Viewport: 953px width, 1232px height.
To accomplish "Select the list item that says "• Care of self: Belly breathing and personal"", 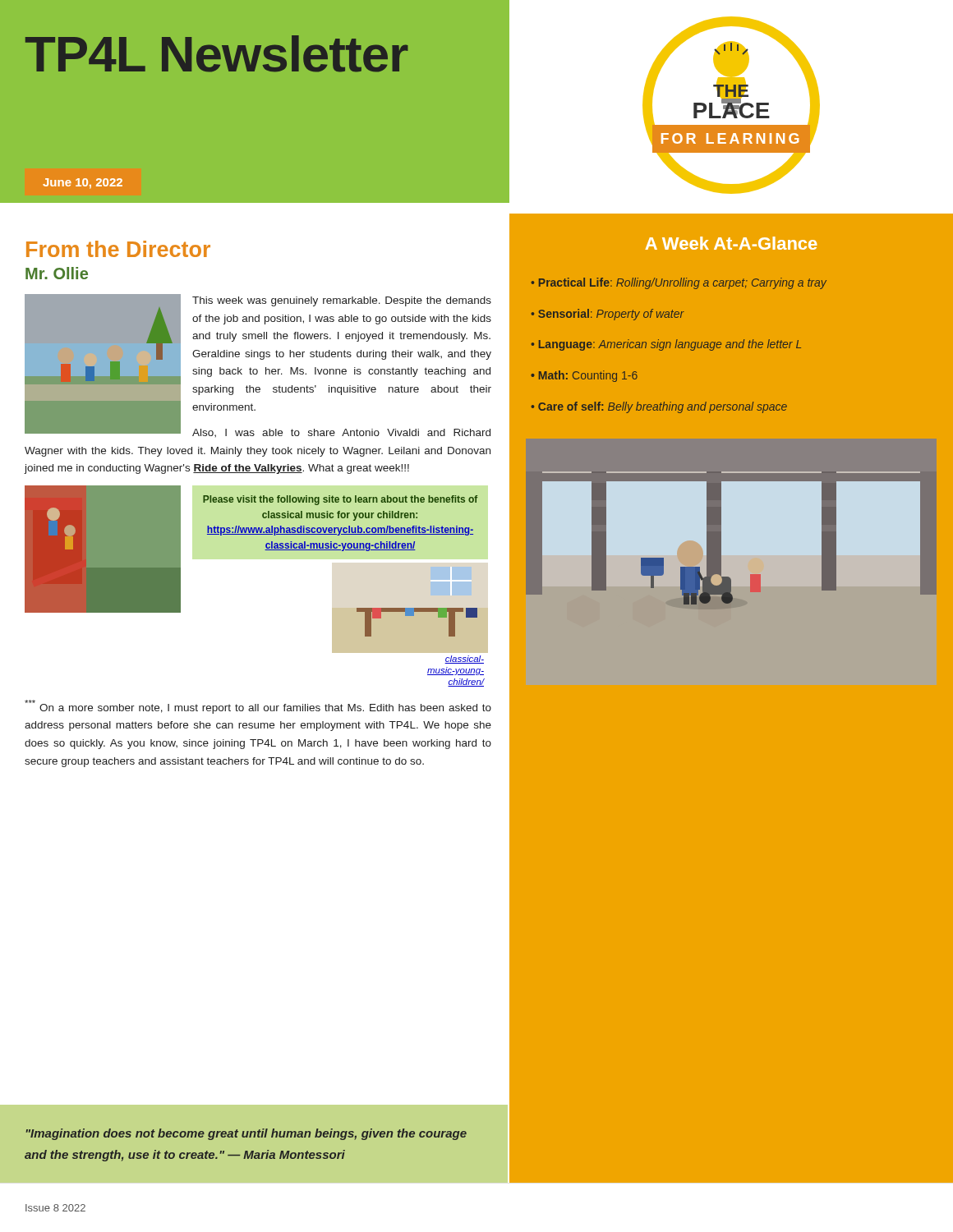I will coord(659,406).
